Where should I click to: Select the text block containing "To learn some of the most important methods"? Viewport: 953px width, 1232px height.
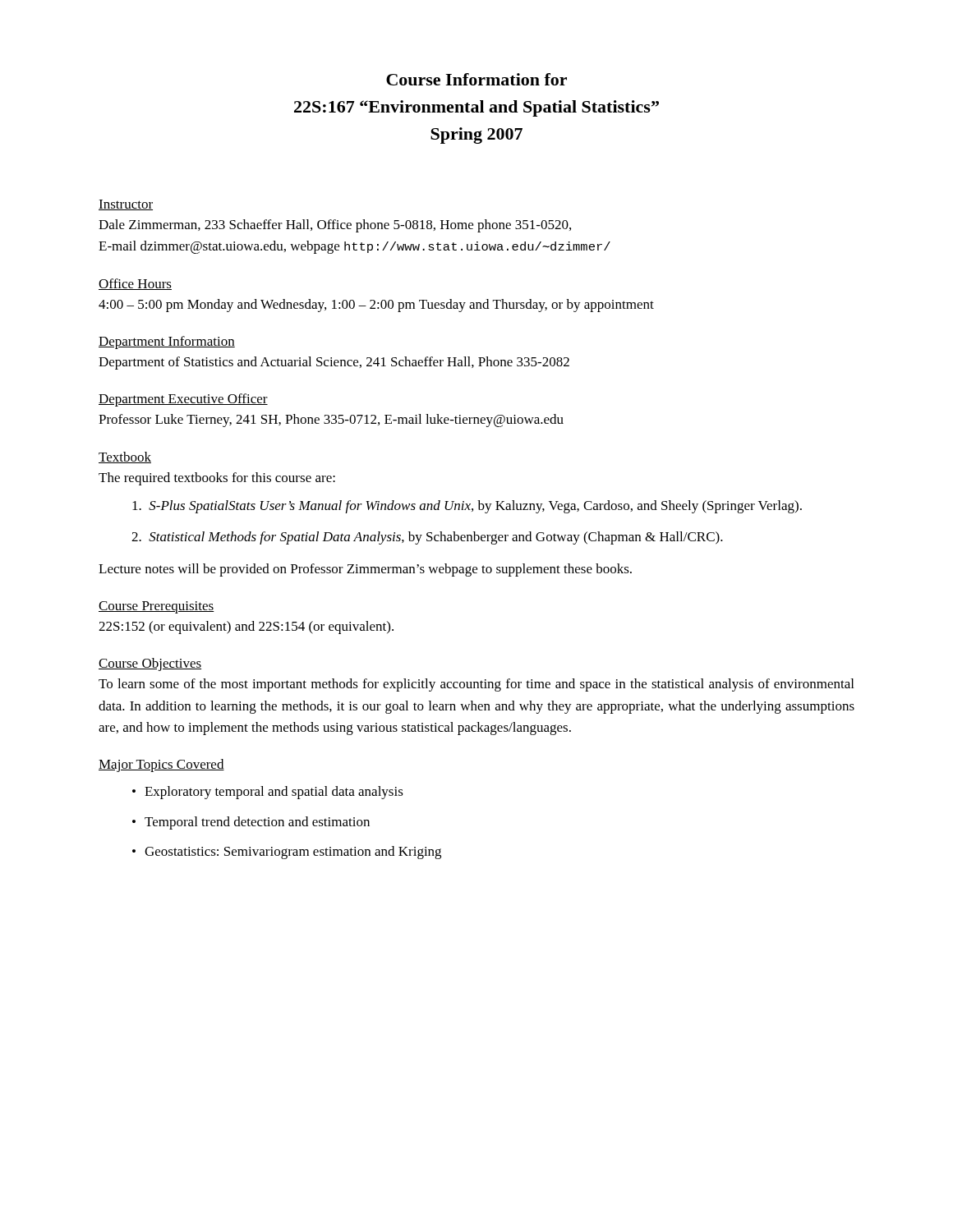[x=476, y=706]
